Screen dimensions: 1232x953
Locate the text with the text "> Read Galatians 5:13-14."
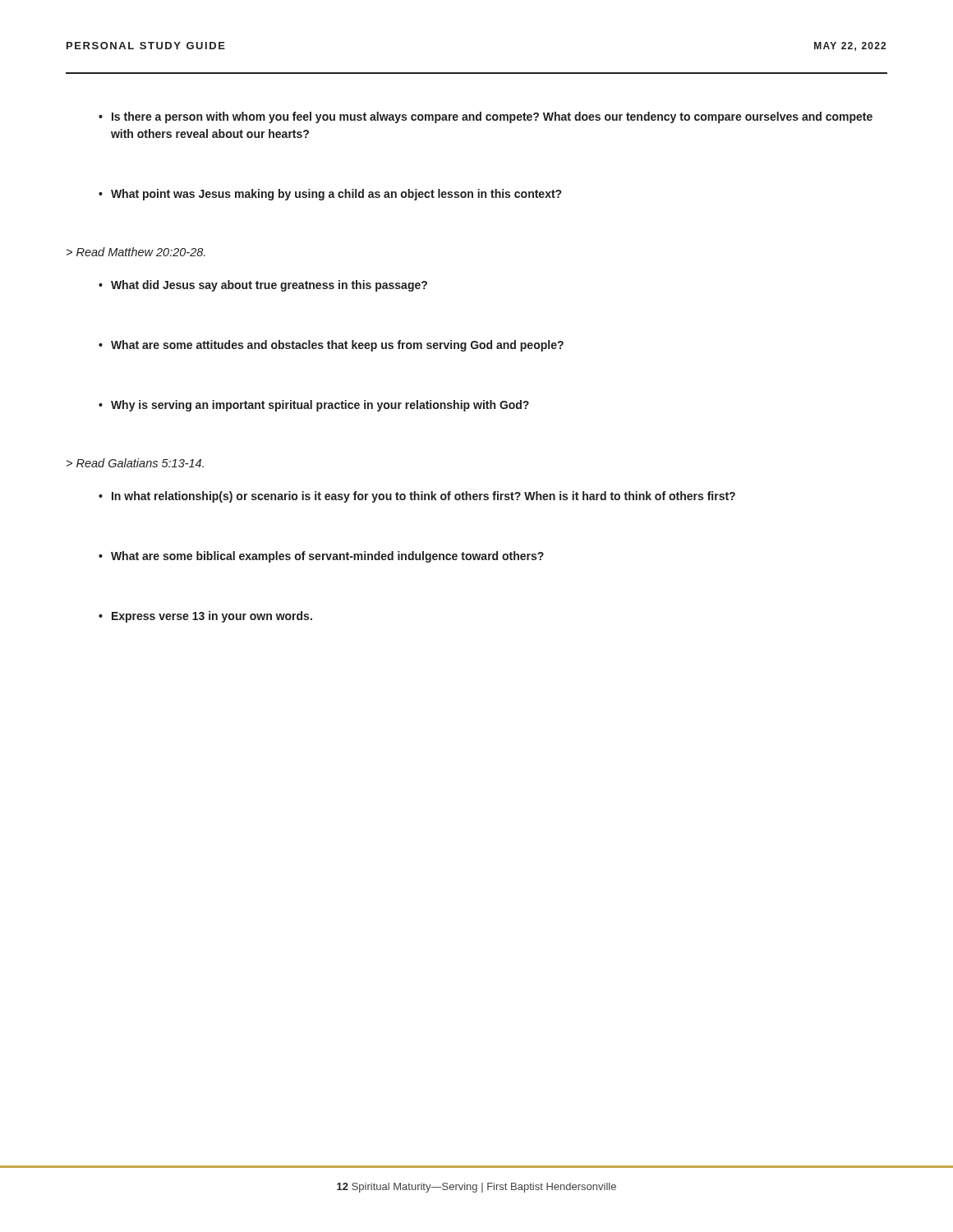(x=135, y=463)
